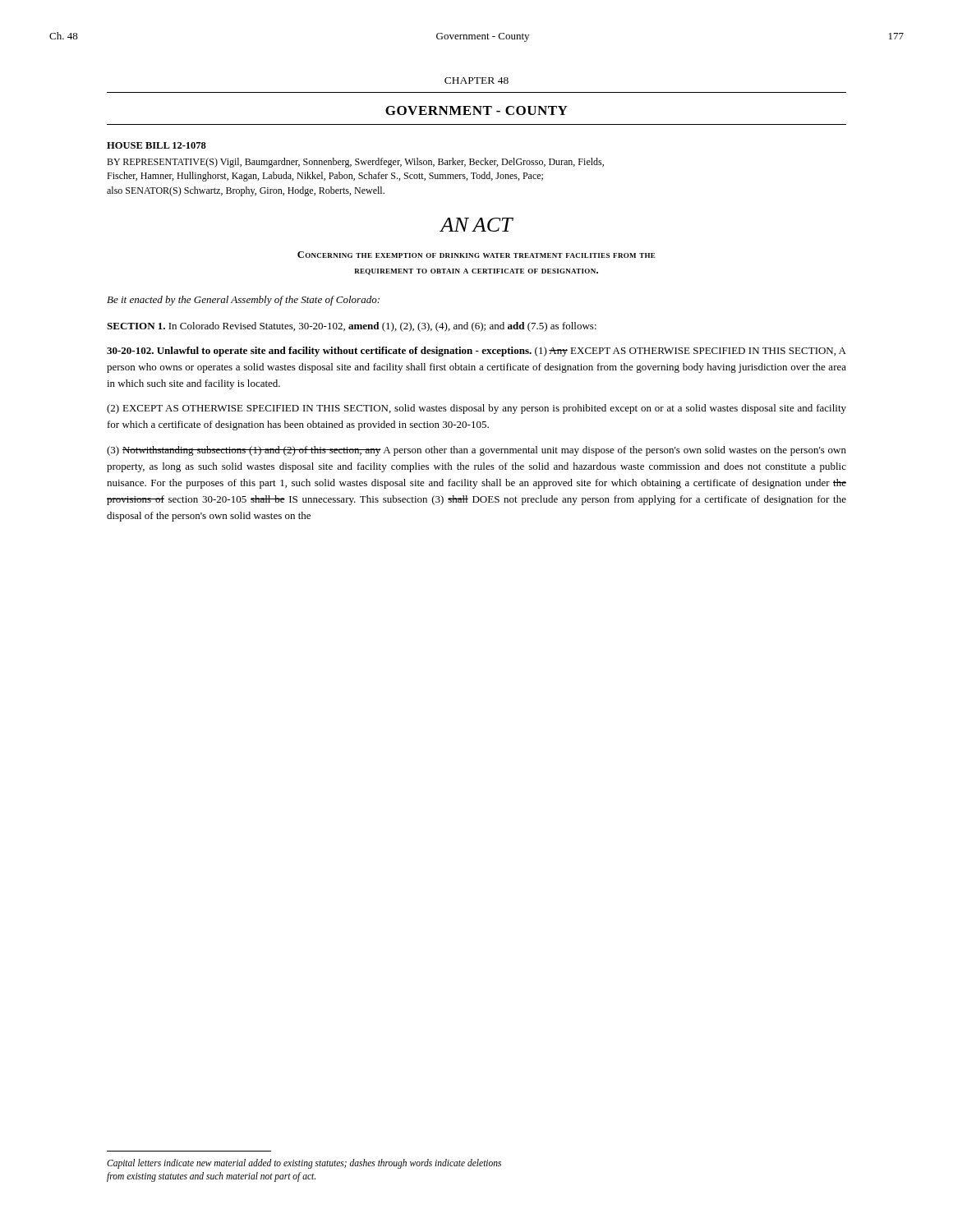Image resolution: width=953 pixels, height=1232 pixels.
Task: Find the text block that says "(3) Notwithstanding subsections (1) and (2)"
Action: pos(476,482)
